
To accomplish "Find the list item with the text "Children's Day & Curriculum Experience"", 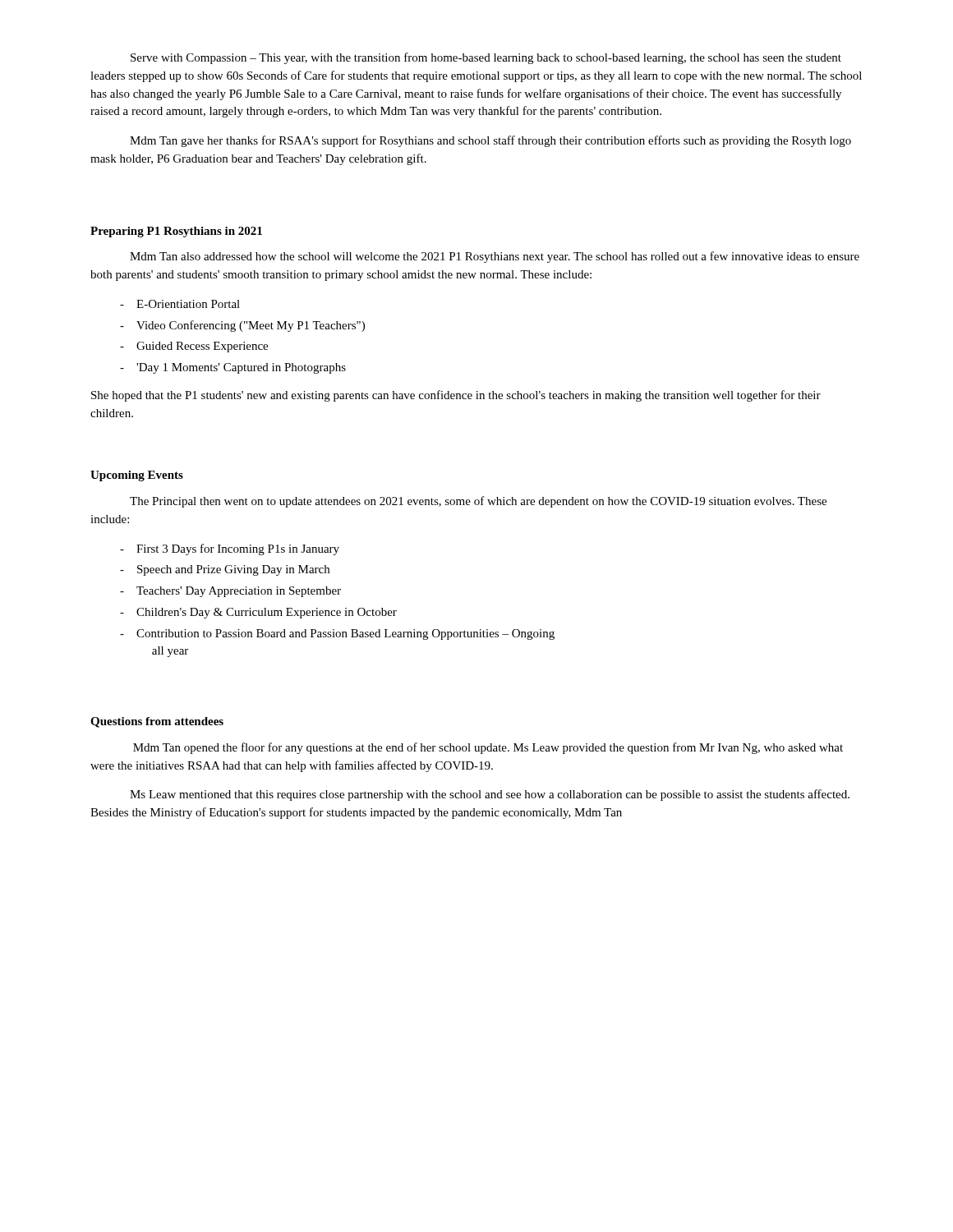I will 267,612.
